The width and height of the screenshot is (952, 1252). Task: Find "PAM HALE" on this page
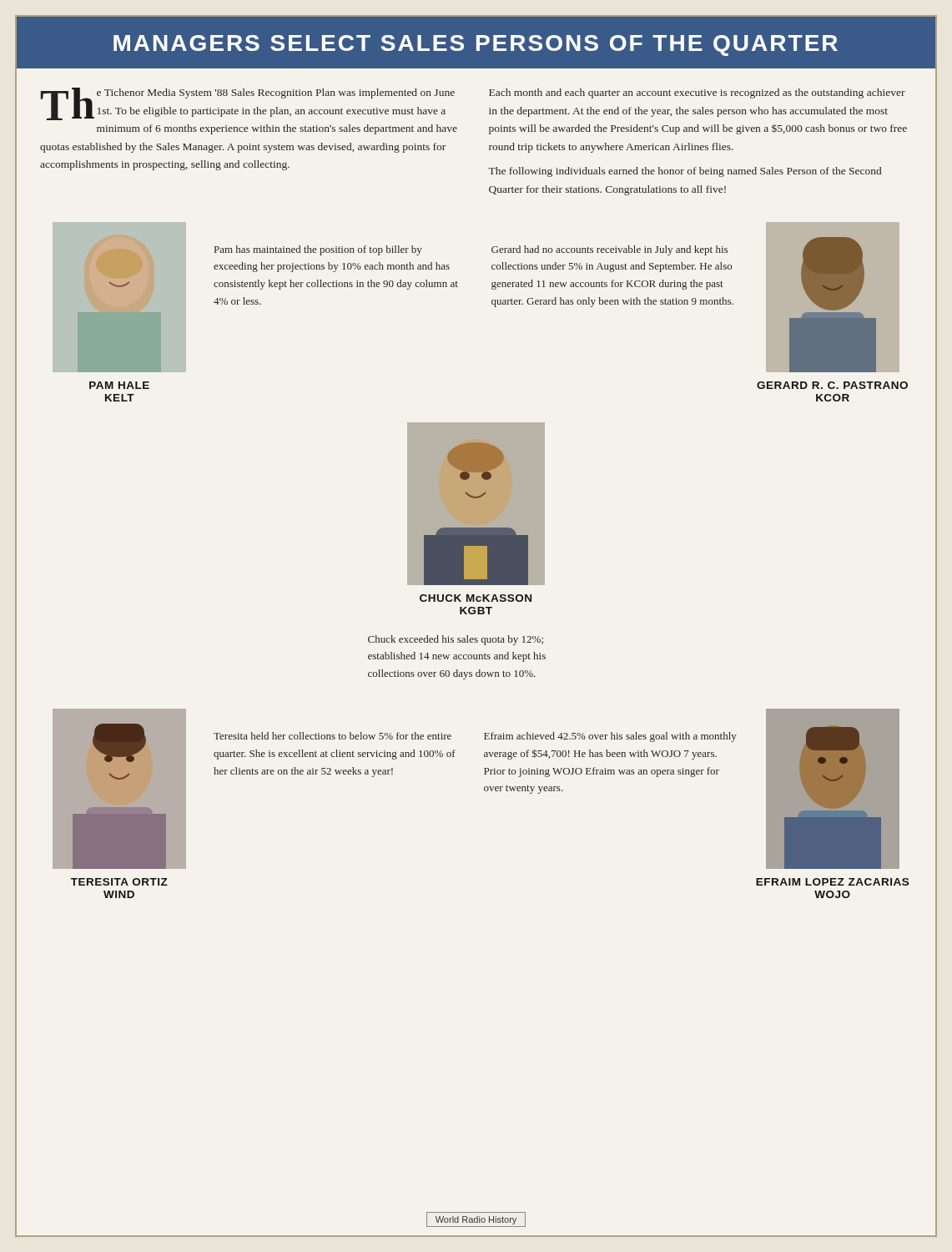pos(119,385)
